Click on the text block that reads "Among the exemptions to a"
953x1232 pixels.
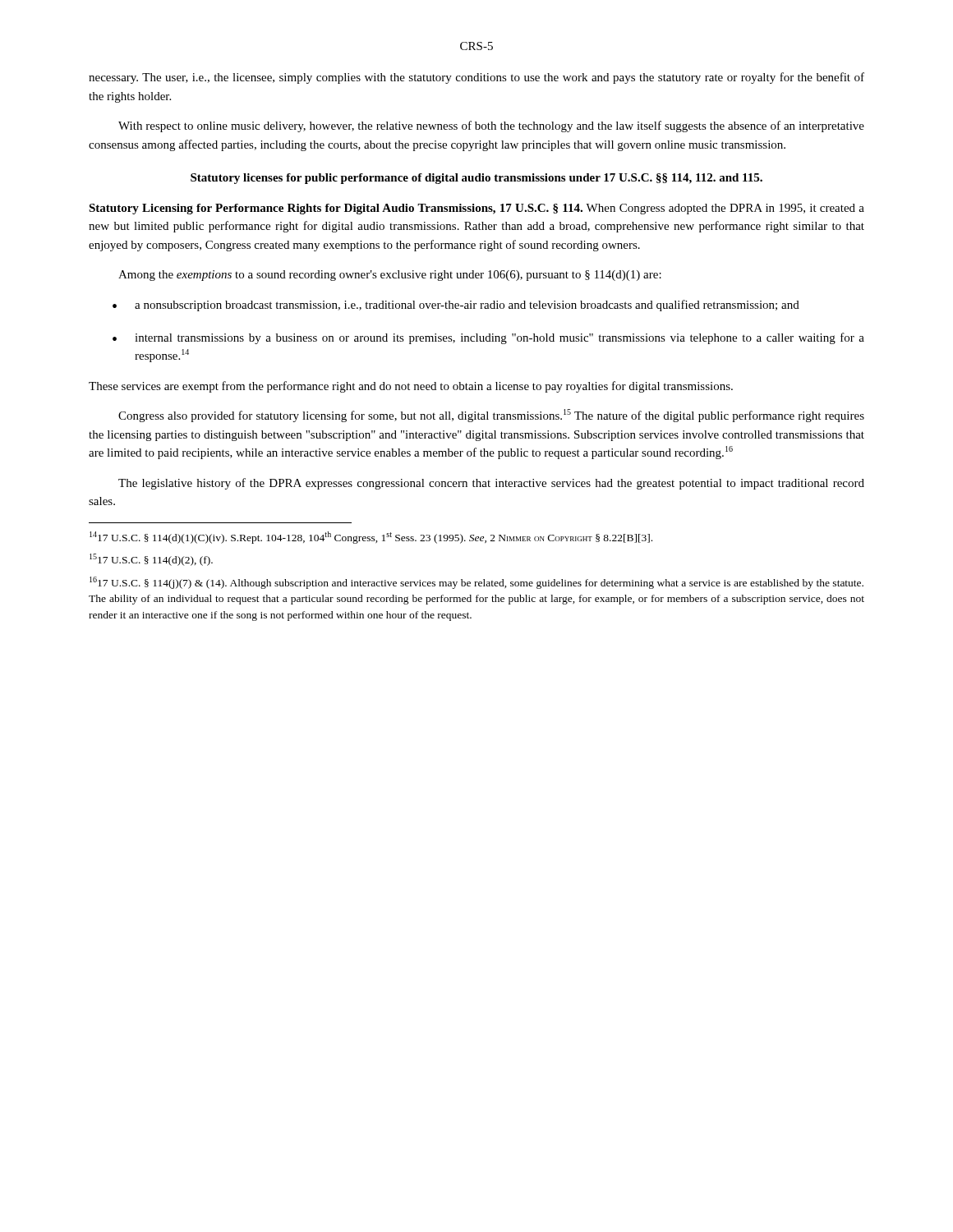pos(476,274)
